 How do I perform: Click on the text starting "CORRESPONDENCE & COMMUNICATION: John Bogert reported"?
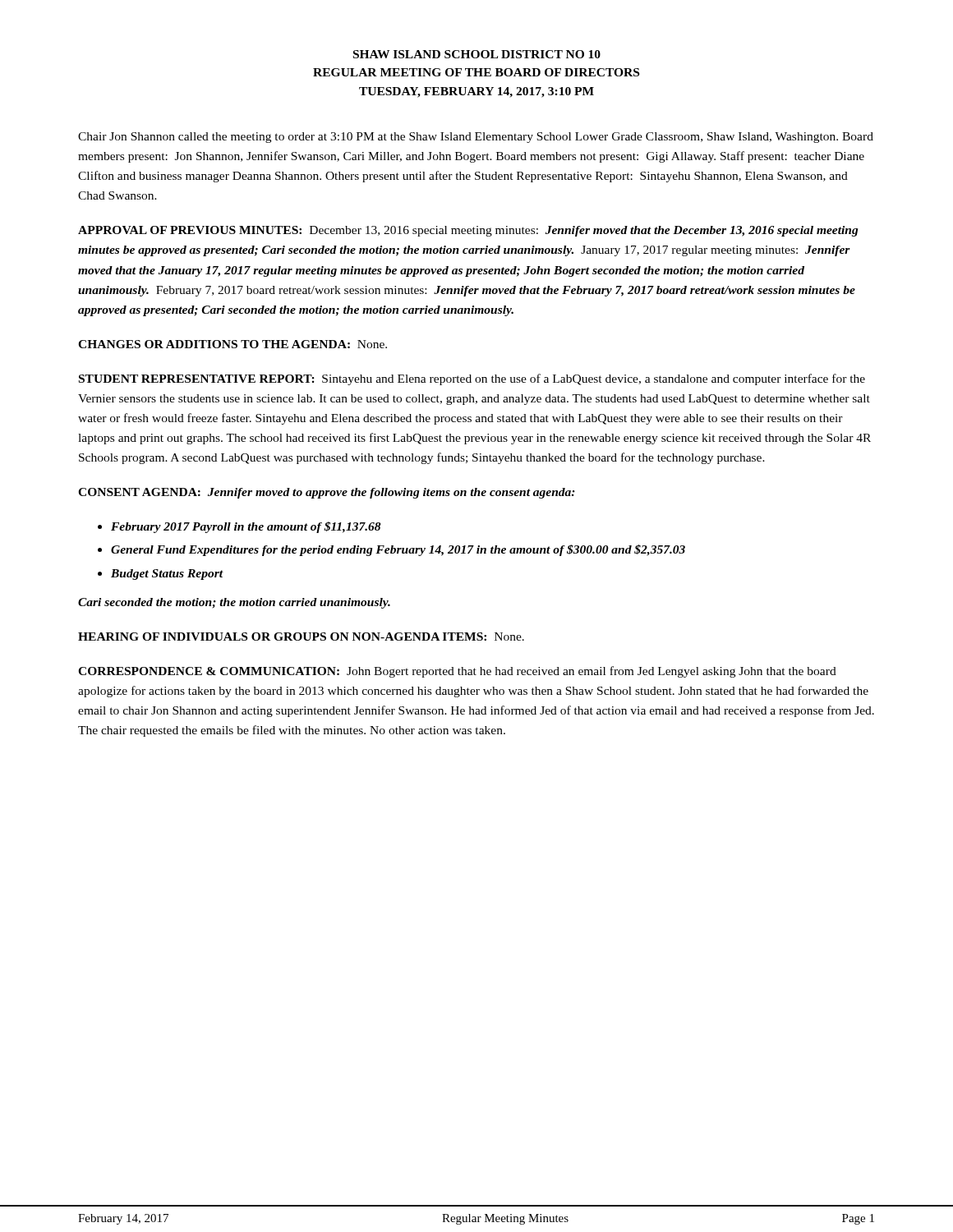pyautogui.click(x=476, y=700)
